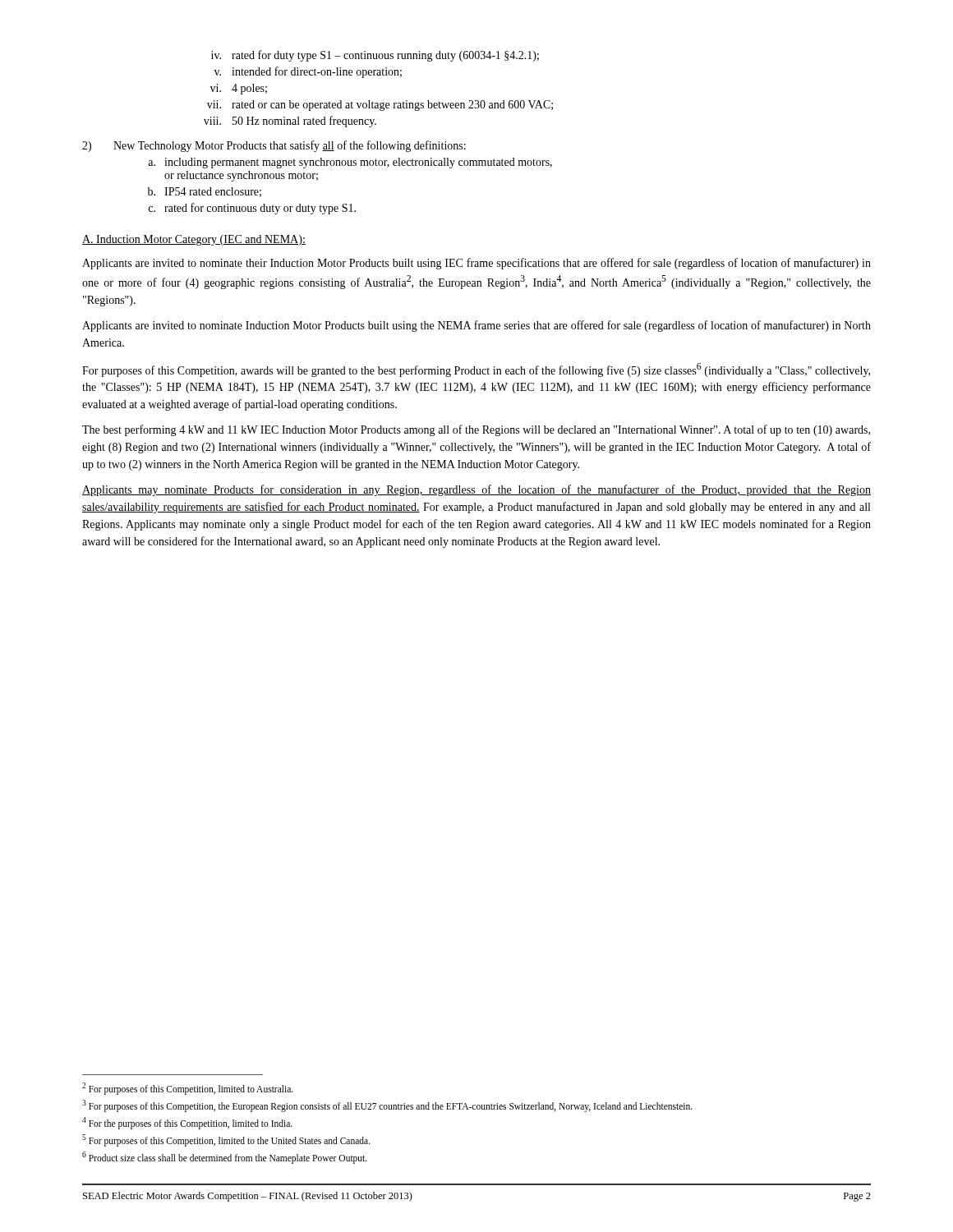The image size is (953, 1232).
Task: Find the section header on this page that starts "A. Induction Motor Category (IEC"
Action: pyautogui.click(x=194, y=239)
